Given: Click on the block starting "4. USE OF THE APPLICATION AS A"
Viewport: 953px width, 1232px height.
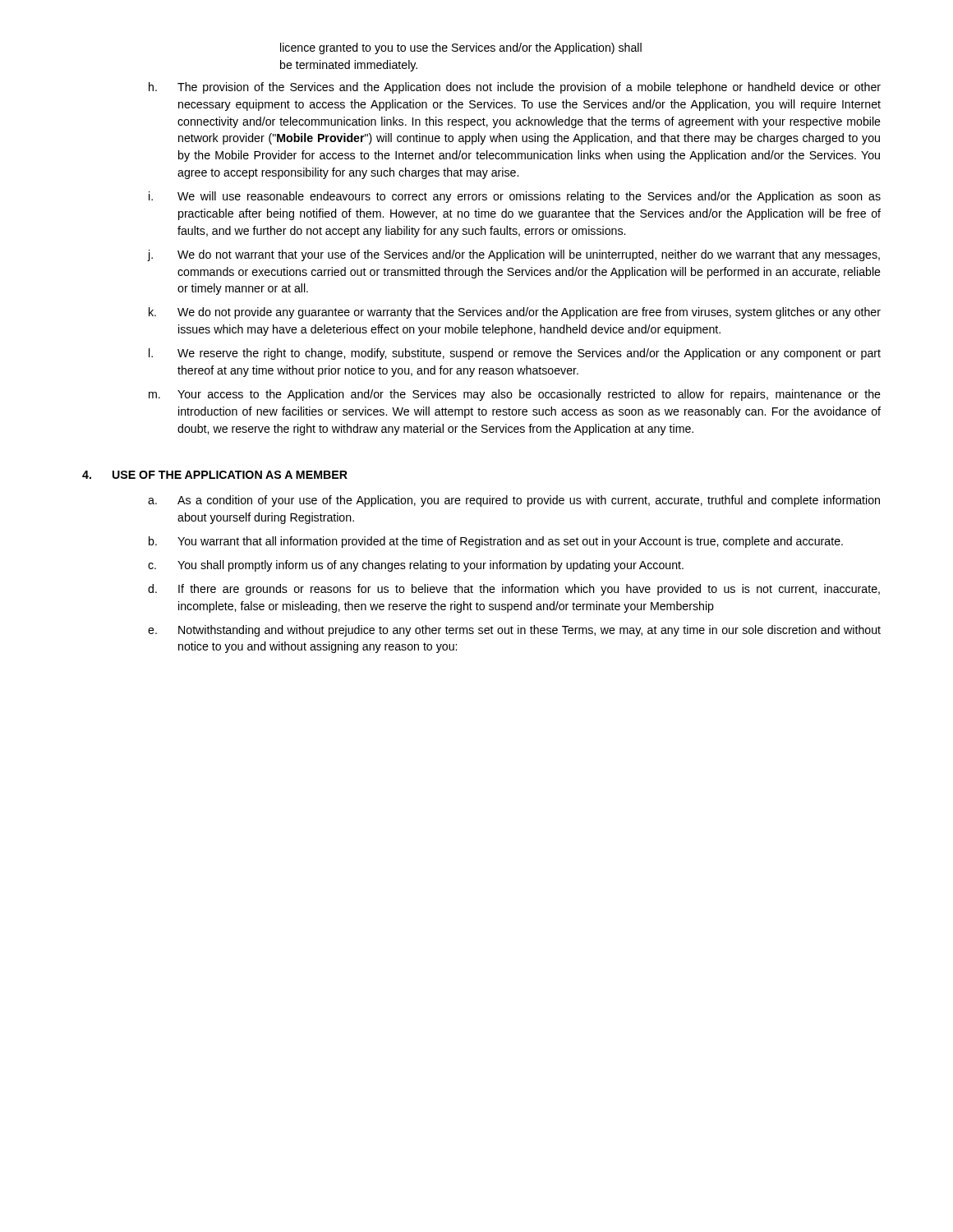Looking at the screenshot, I should point(215,475).
